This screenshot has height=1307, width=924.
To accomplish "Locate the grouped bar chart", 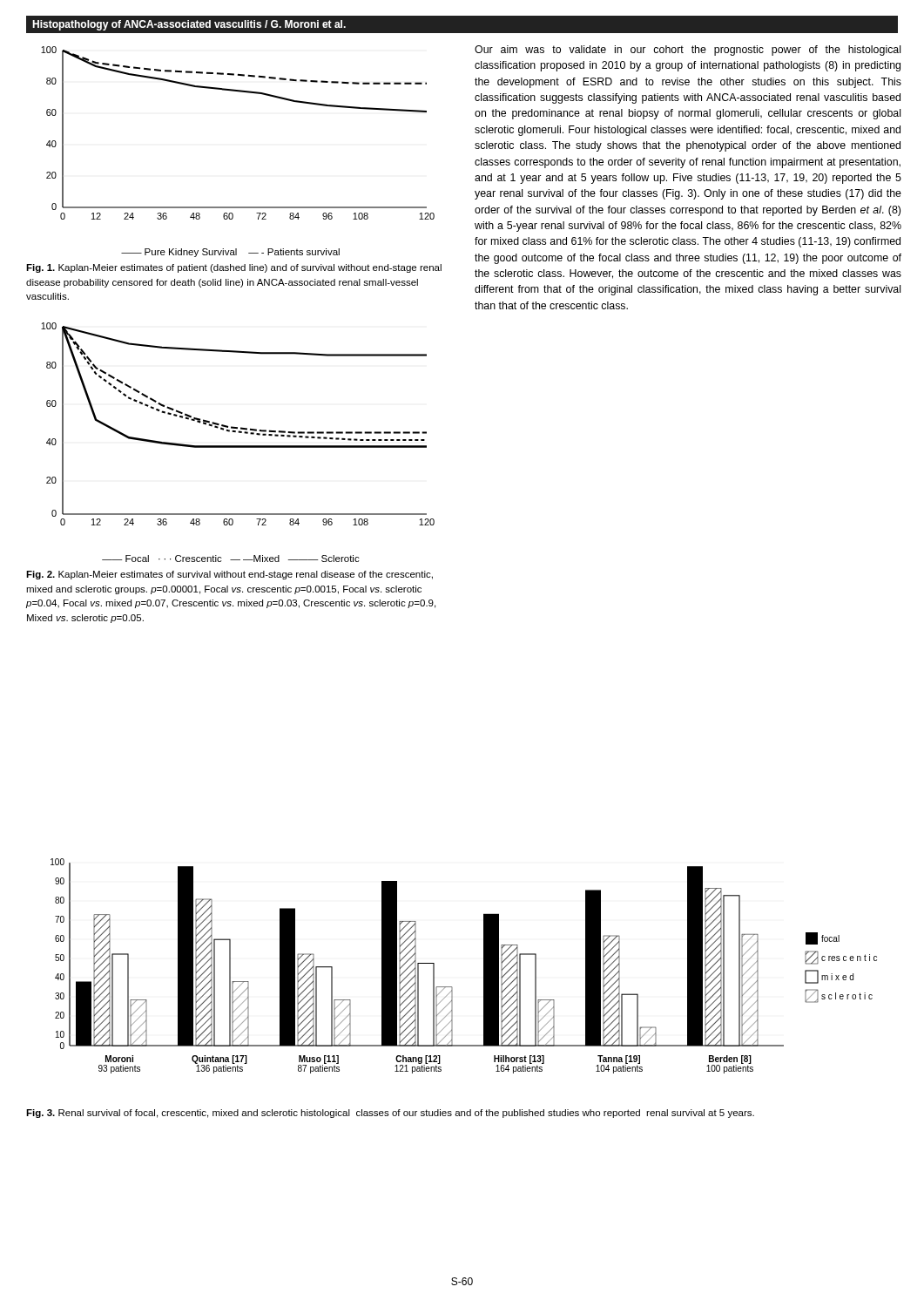I will point(462,977).
